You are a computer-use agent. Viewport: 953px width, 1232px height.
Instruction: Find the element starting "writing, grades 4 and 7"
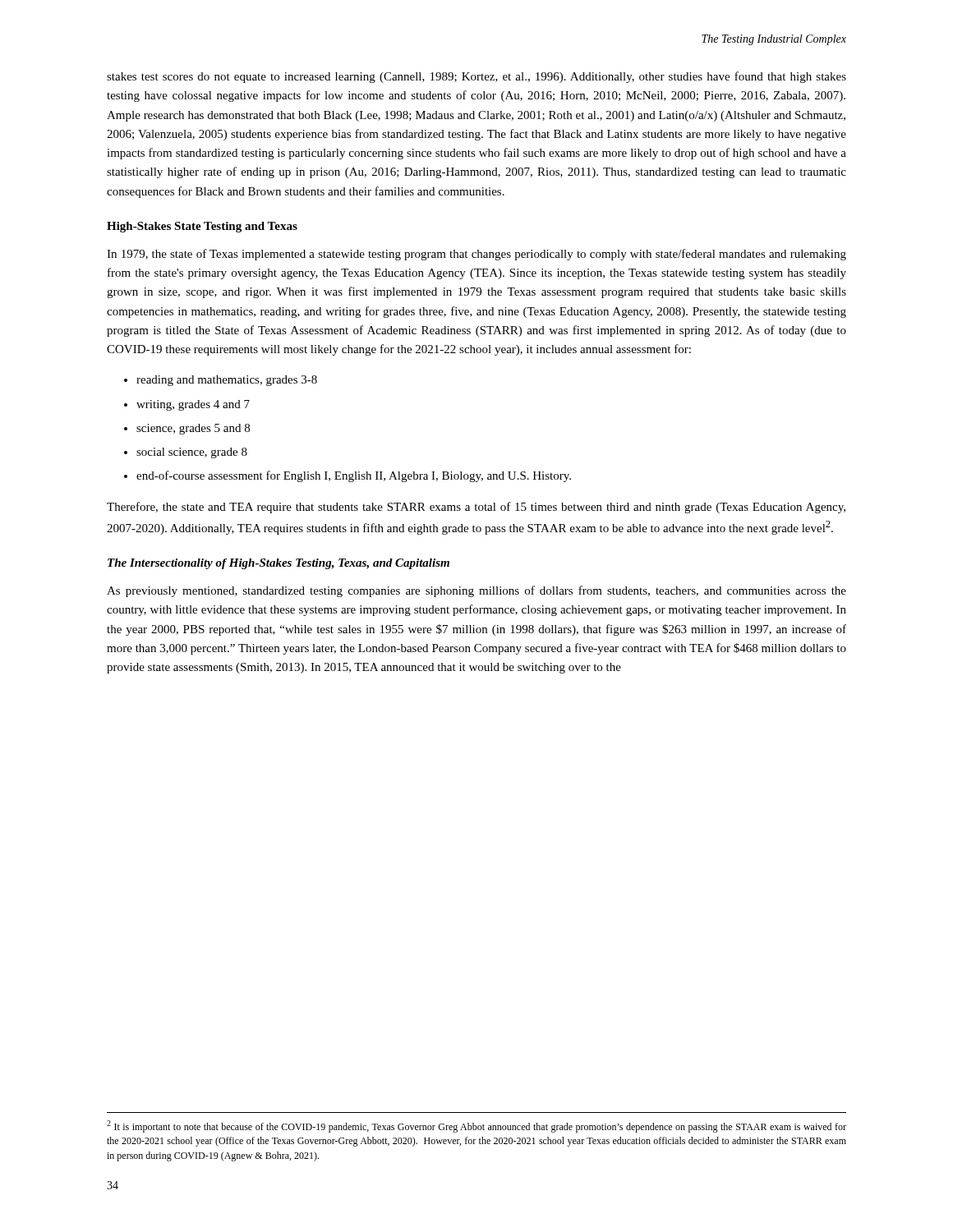193,404
